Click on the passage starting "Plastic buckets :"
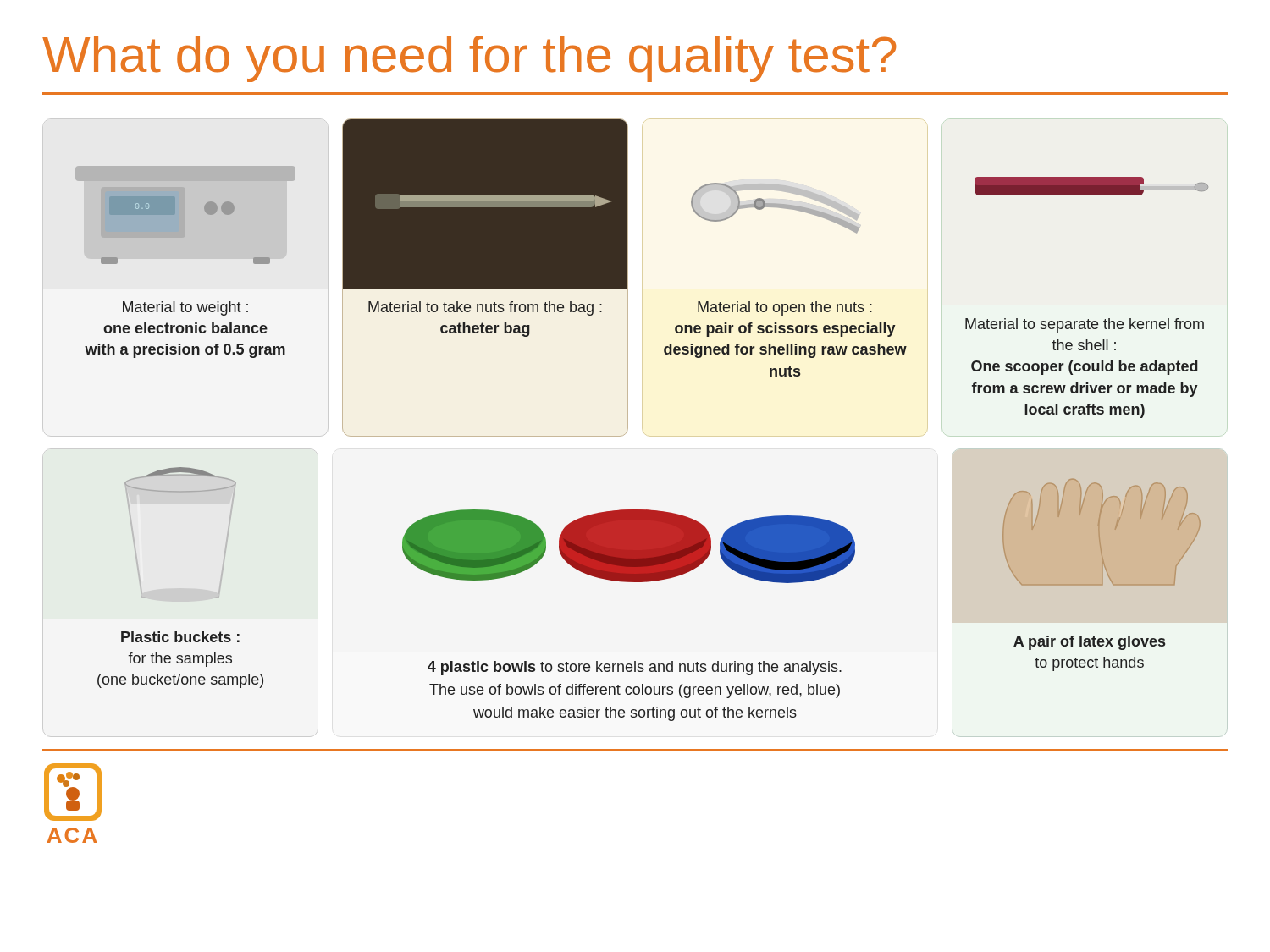 [x=180, y=658]
